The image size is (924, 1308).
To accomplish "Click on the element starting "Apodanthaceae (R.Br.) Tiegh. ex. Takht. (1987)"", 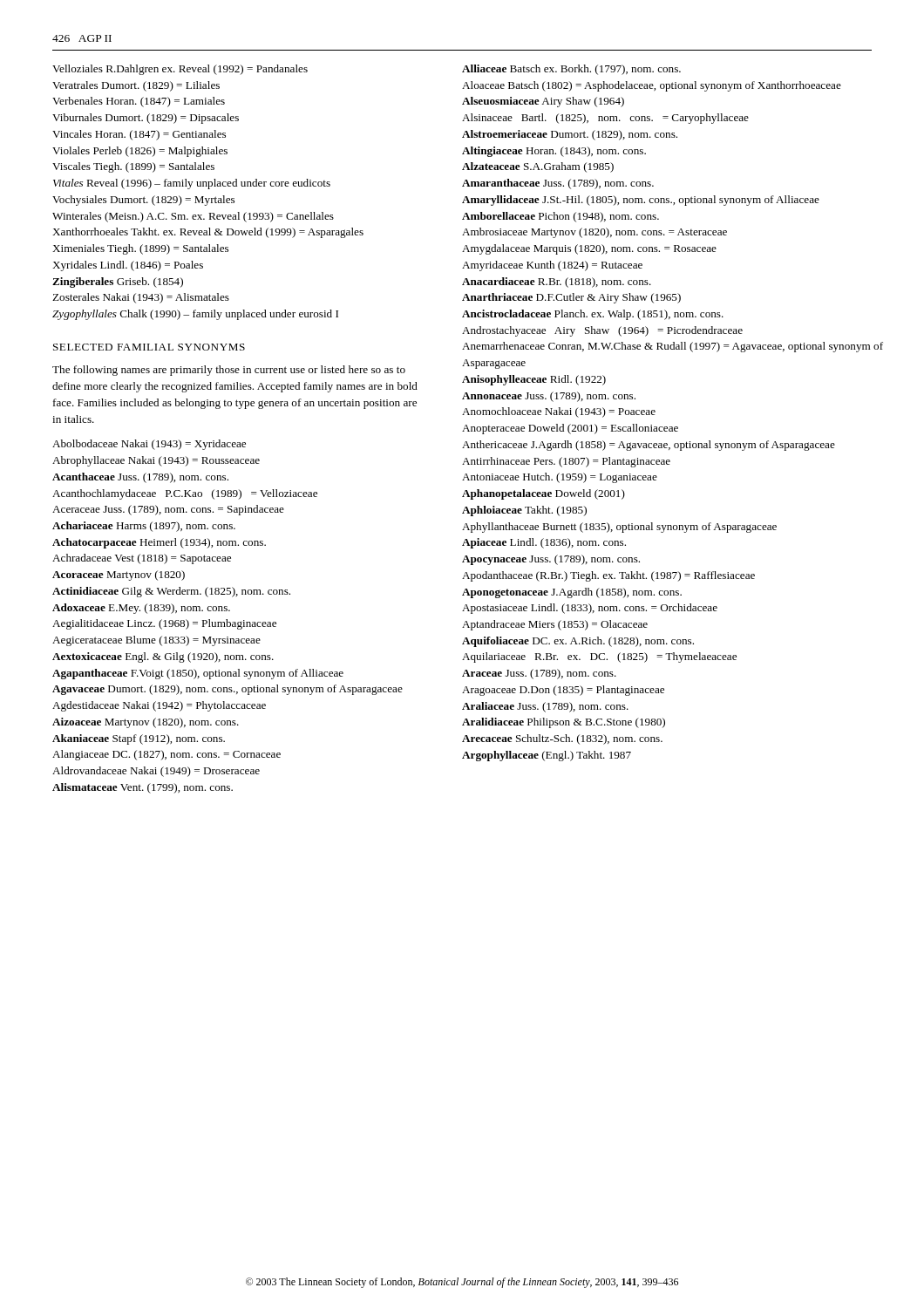I will pyautogui.click(x=609, y=575).
